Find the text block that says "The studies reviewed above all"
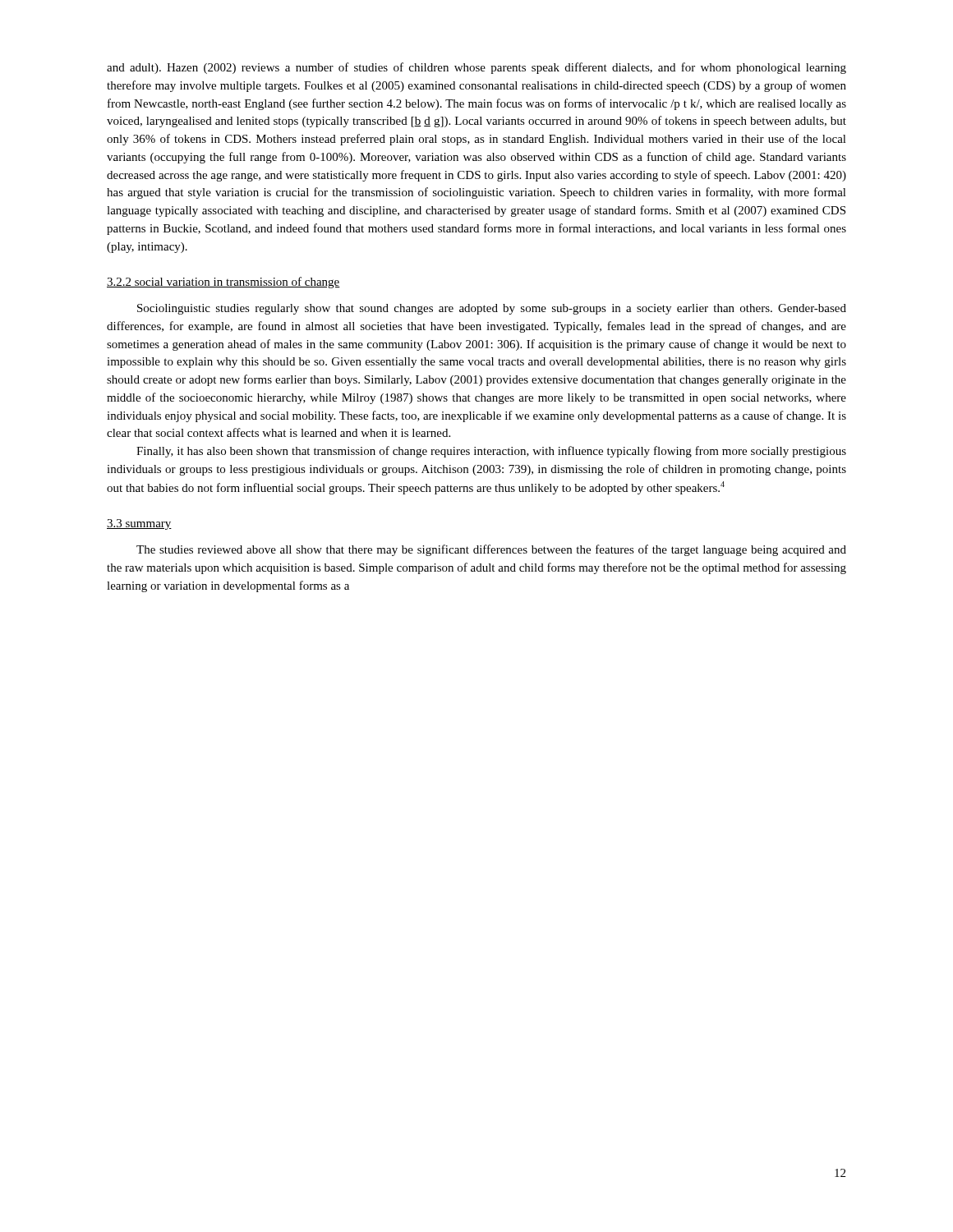953x1232 pixels. click(476, 568)
